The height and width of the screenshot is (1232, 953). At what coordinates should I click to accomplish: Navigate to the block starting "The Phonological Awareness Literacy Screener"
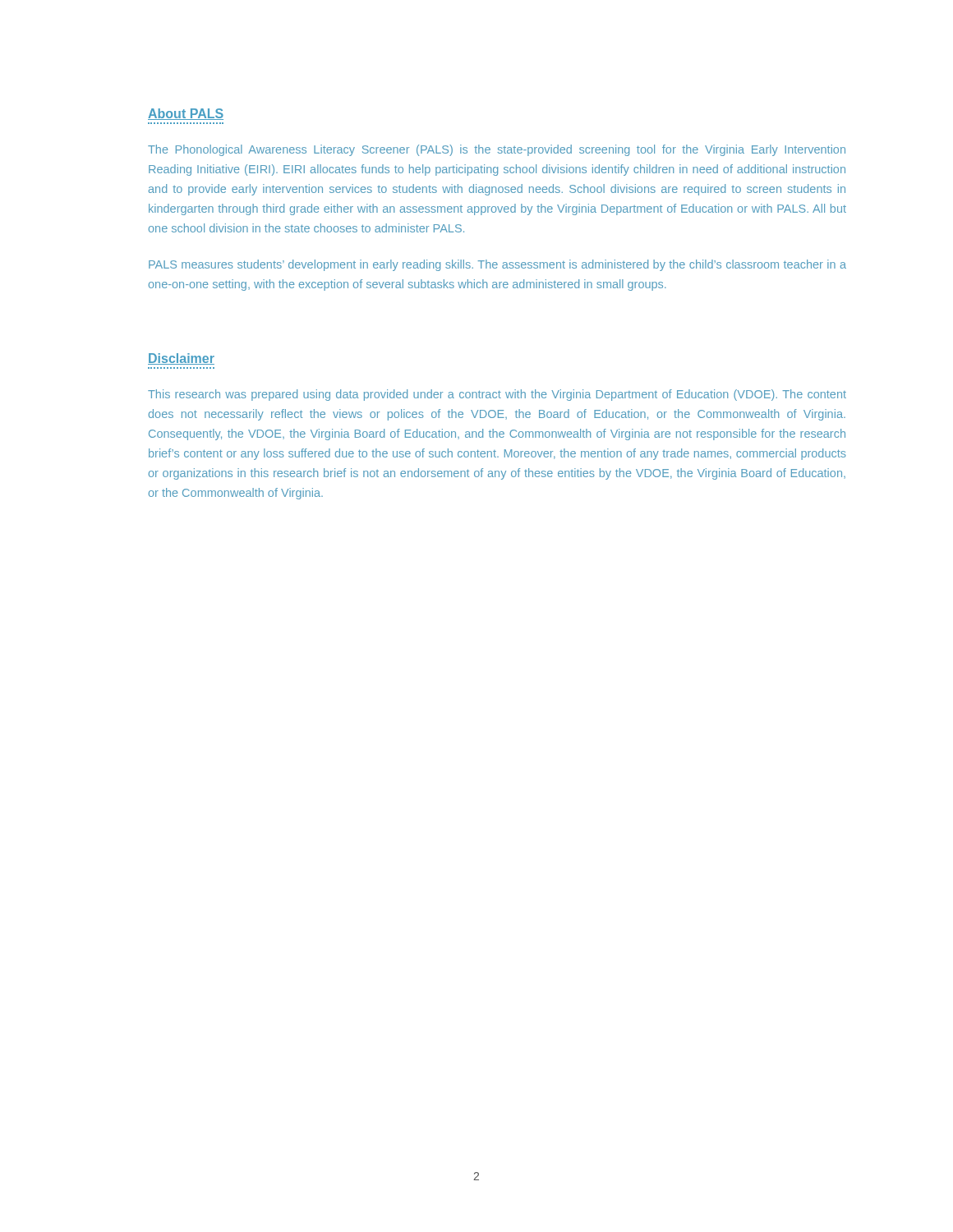point(497,189)
